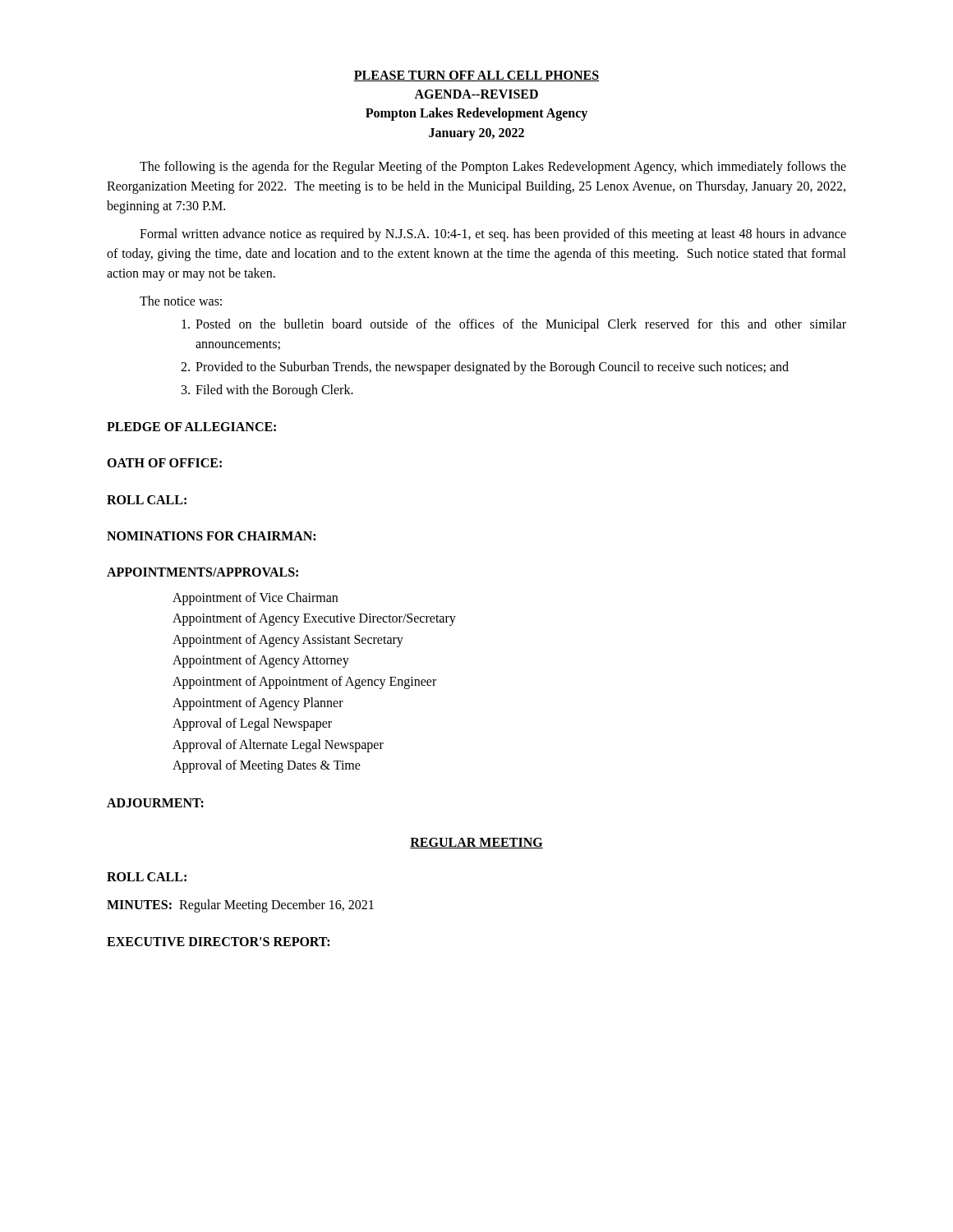Screen dimensions: 1232x953
Task: Locate the passage starting "EXECUTIVE DIRECTOR'S REPORT:"
Action: tap(219, 942)
